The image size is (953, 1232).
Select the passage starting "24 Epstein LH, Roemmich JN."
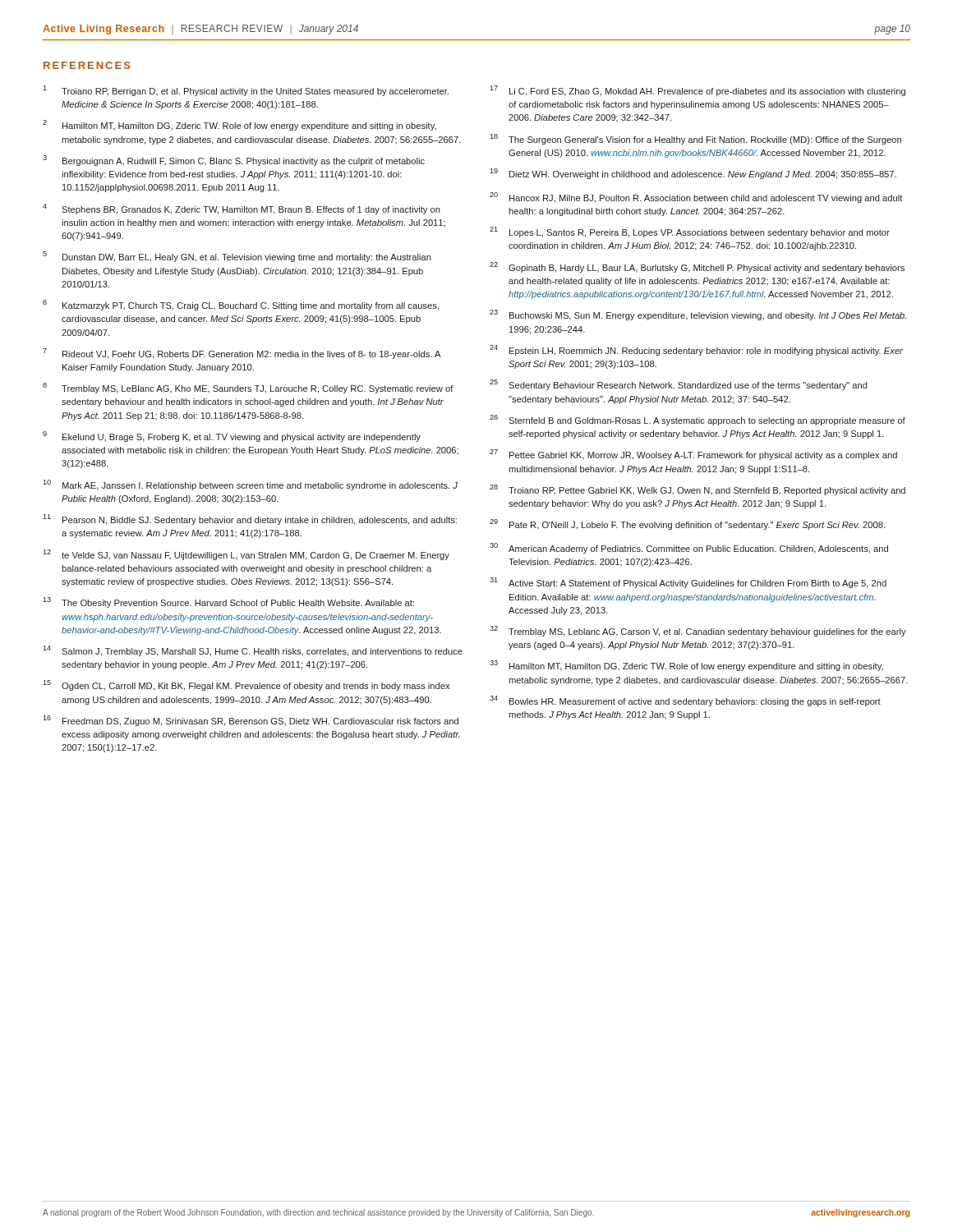coord(700,357)
